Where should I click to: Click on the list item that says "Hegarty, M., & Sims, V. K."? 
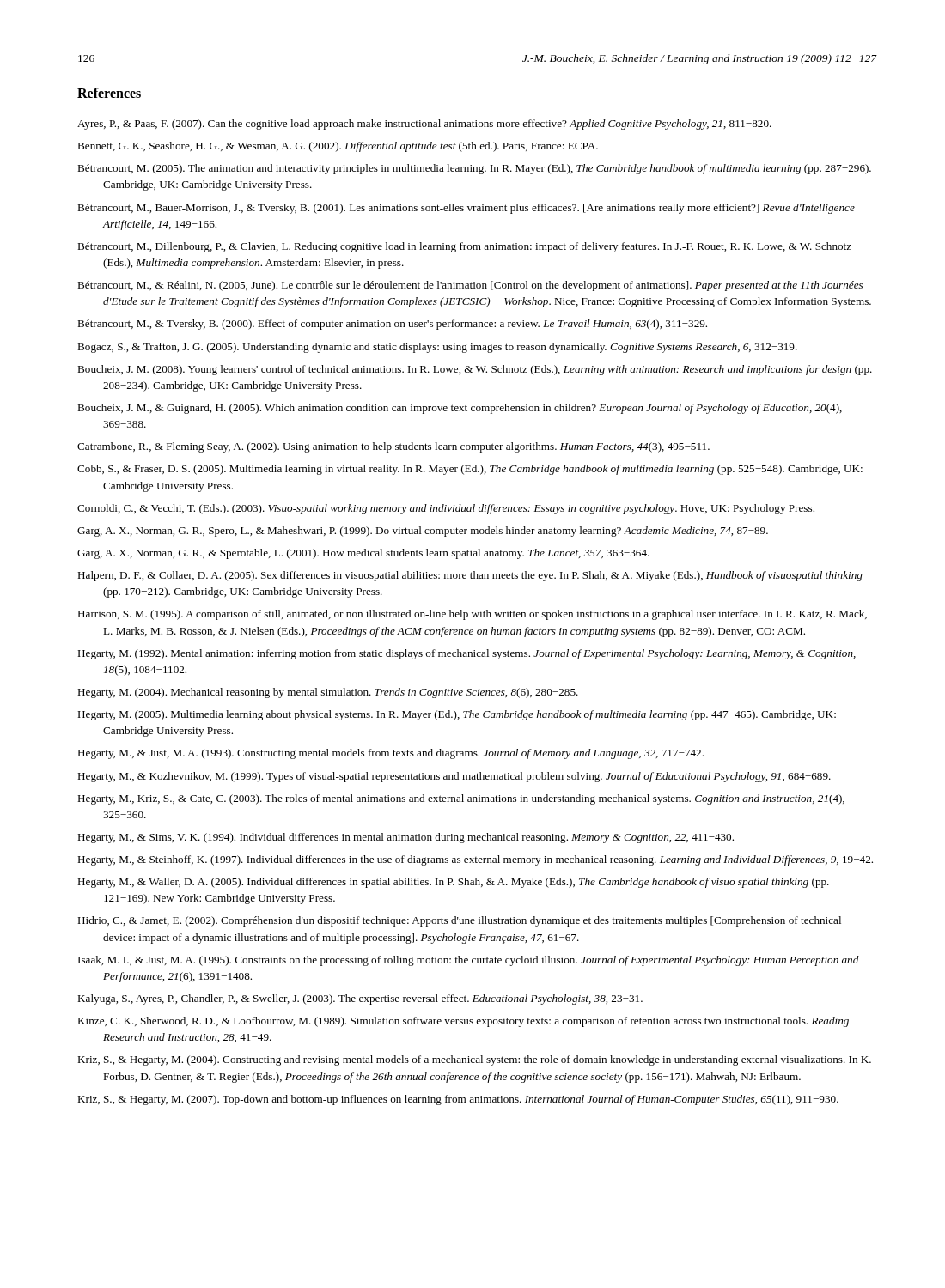point(406,837)
